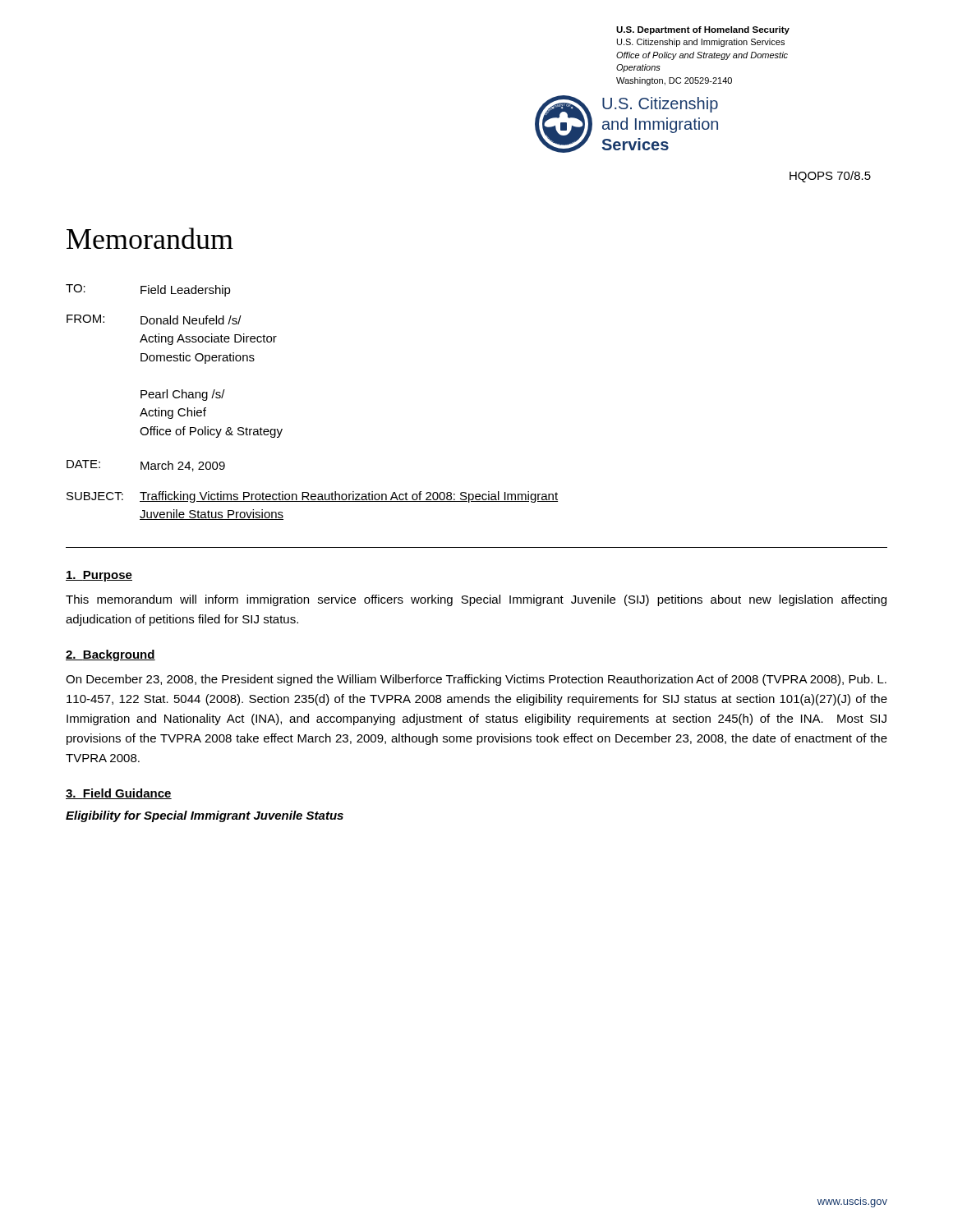
Task: Point to the block starting "Eligibility for Special Immigrant Juvenile Status"
Action: point(205,815)
